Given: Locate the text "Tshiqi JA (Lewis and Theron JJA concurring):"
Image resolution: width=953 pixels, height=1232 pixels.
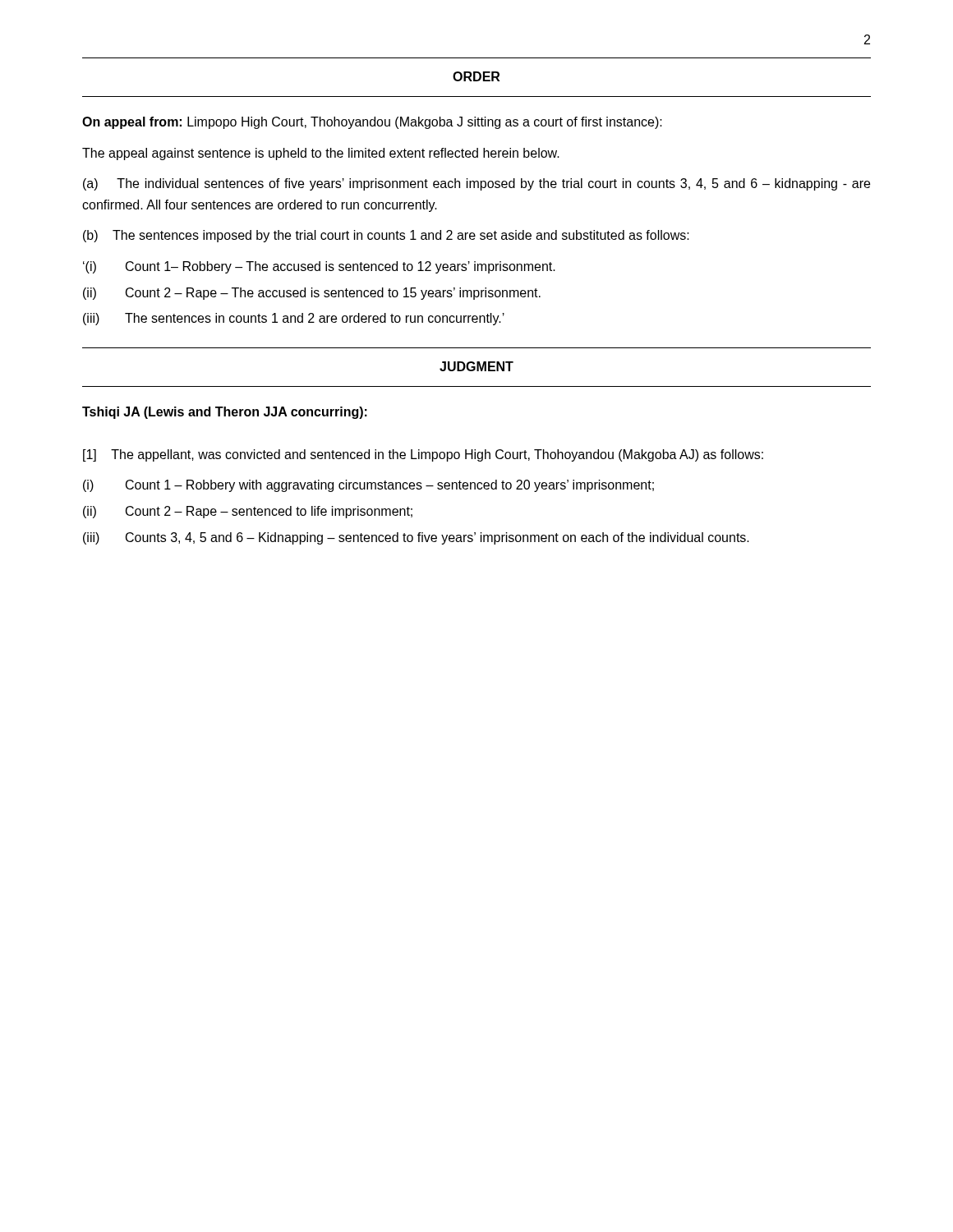Looking at the screenshot, I should coord(225,412).
